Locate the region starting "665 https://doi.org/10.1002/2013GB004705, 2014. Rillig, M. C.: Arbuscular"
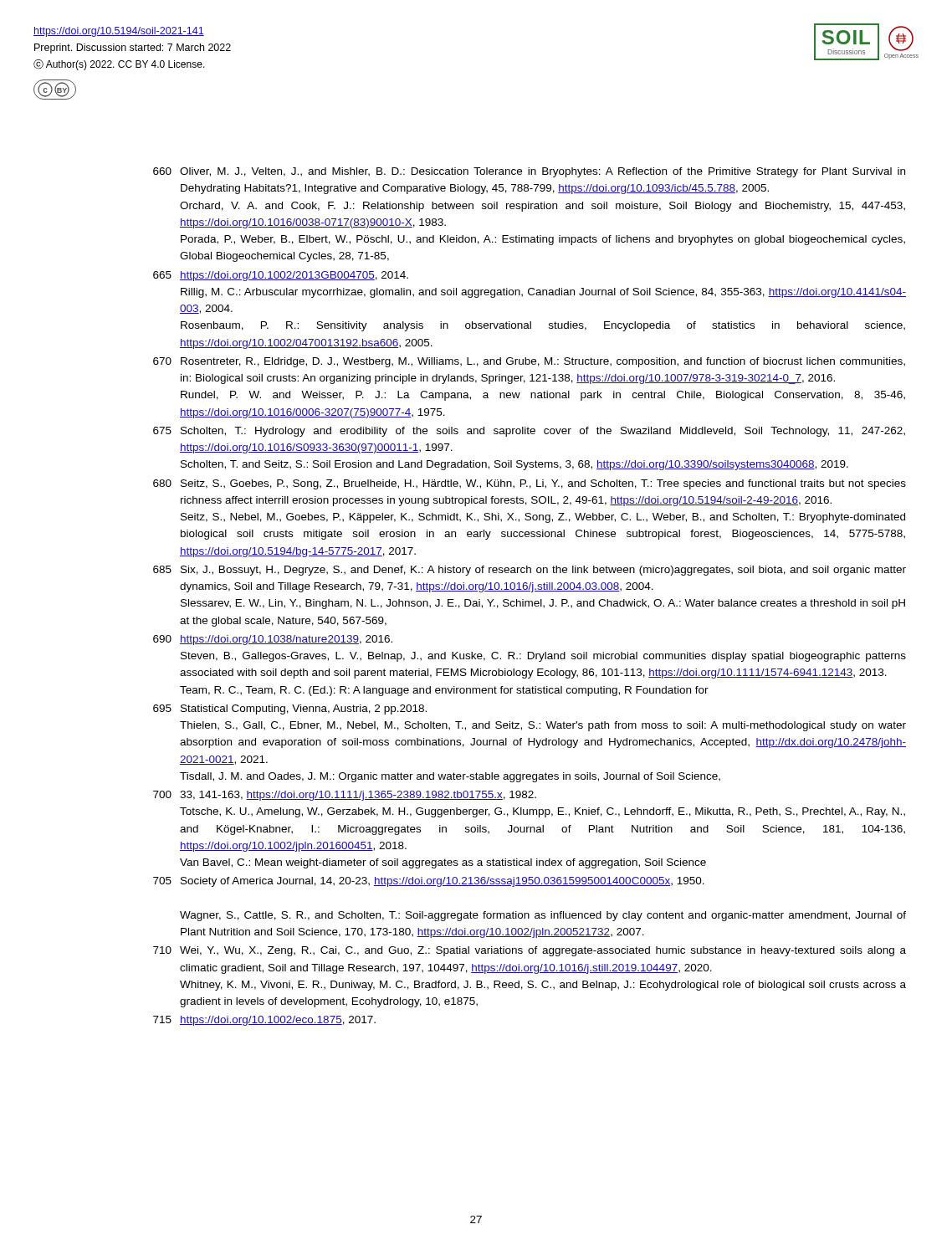Screen dimensions: 1255x952 click(281, 276)
